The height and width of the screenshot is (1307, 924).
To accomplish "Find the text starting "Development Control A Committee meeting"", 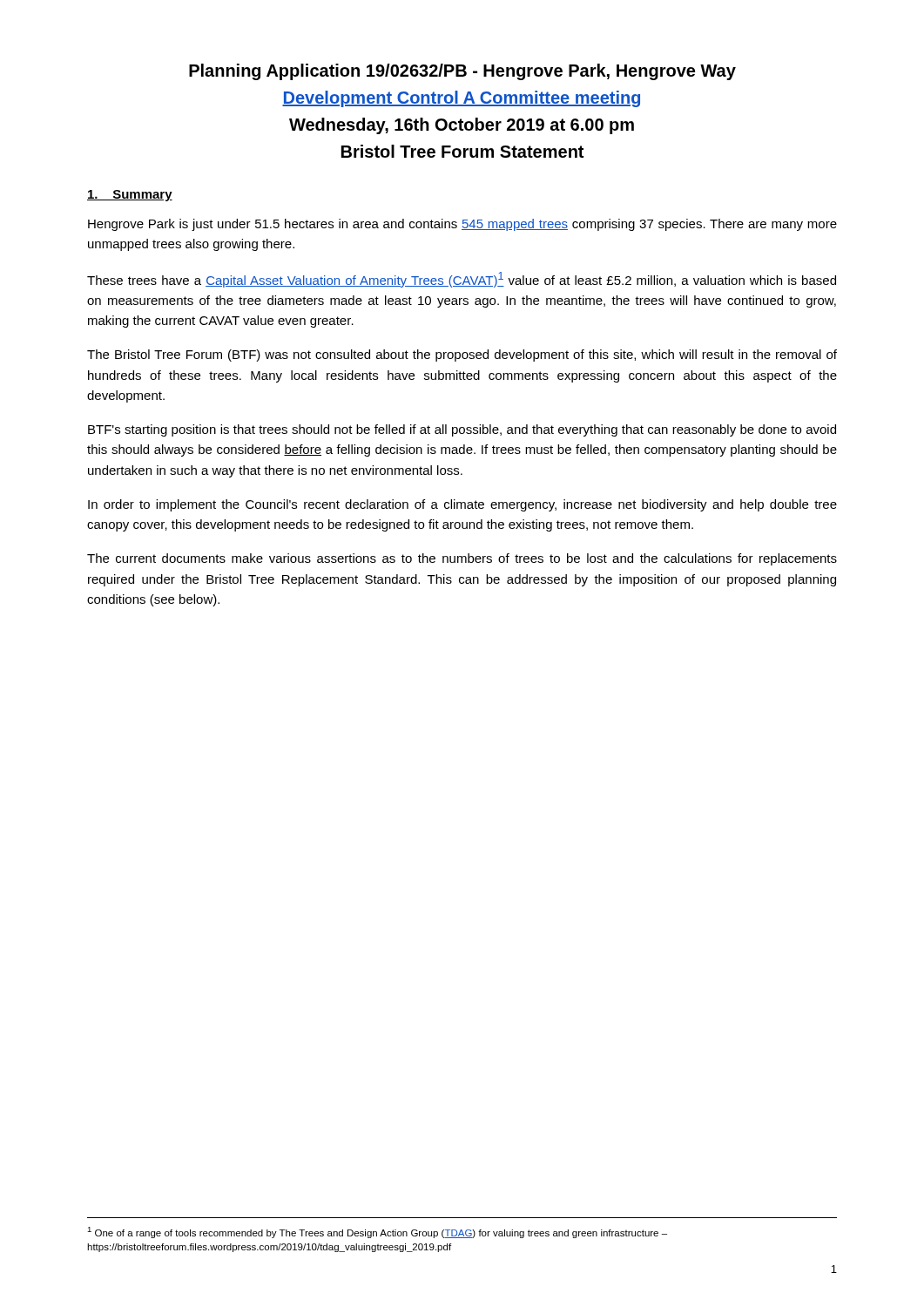I will point(462,98).
